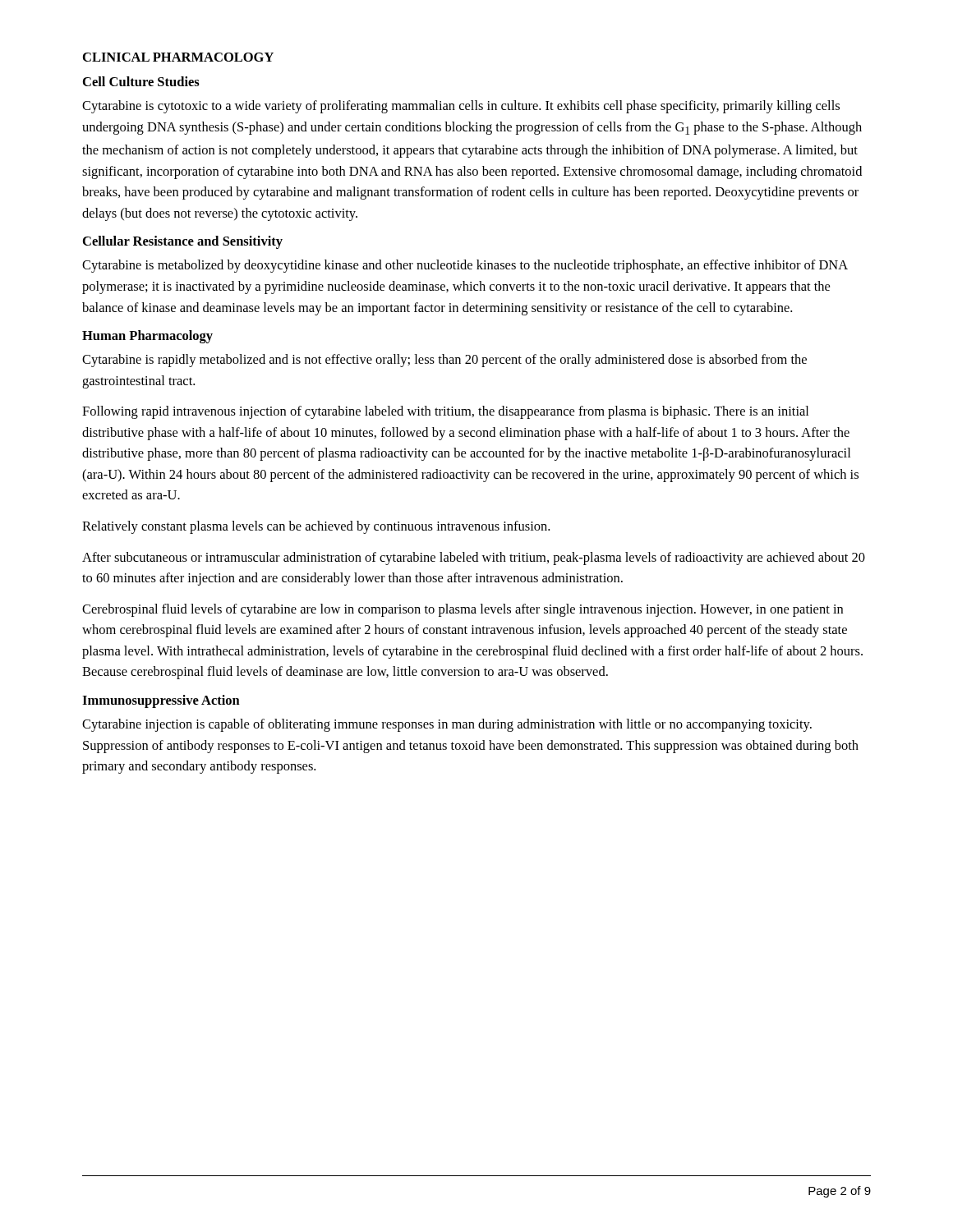Viewport: 953px width, 1232px height.
Task: Point to the block beginning "Cytarabine is metabolized by"
Action: pyautogui.click(x=465, y=286)
